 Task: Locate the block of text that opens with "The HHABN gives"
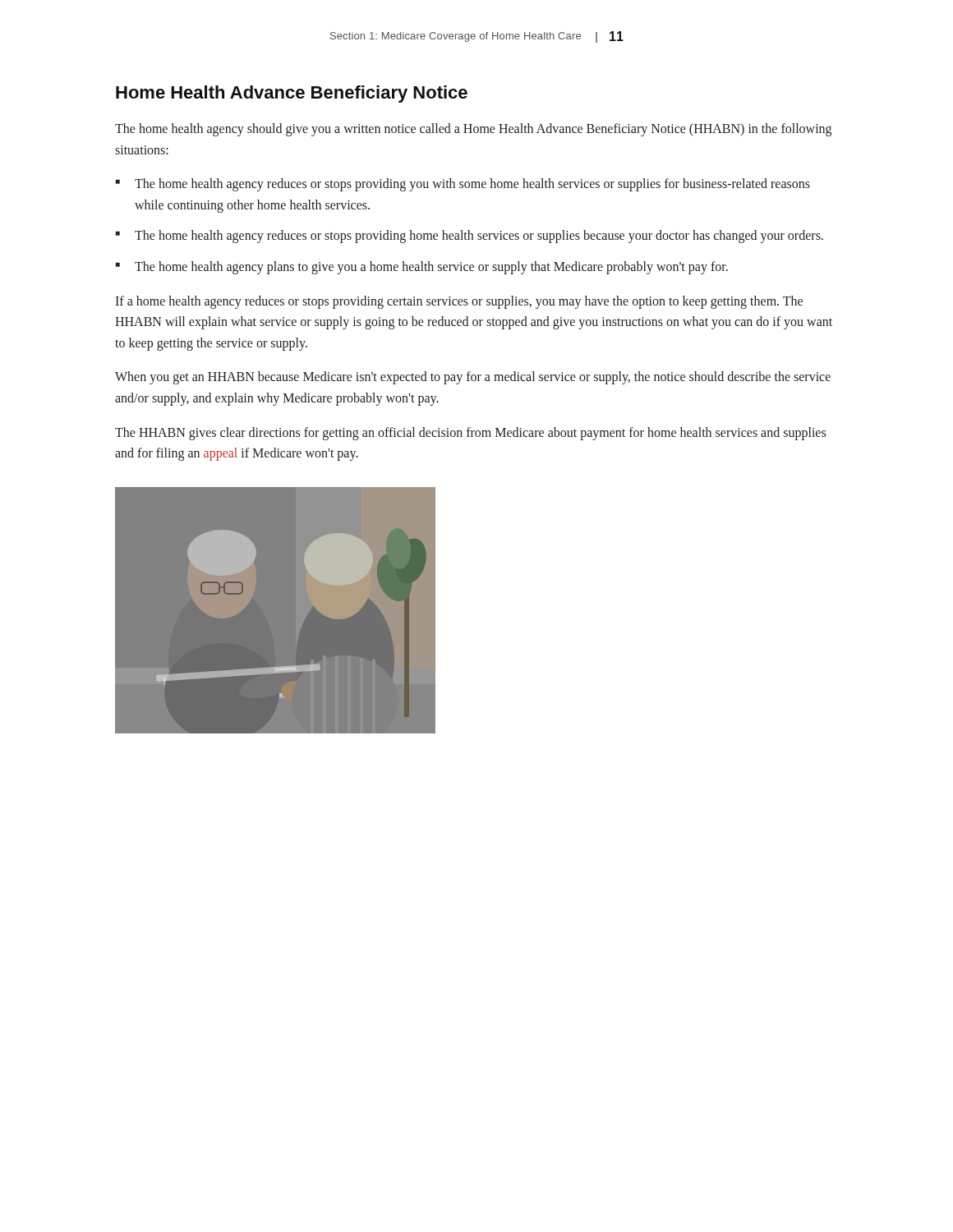tap(471, 443)
